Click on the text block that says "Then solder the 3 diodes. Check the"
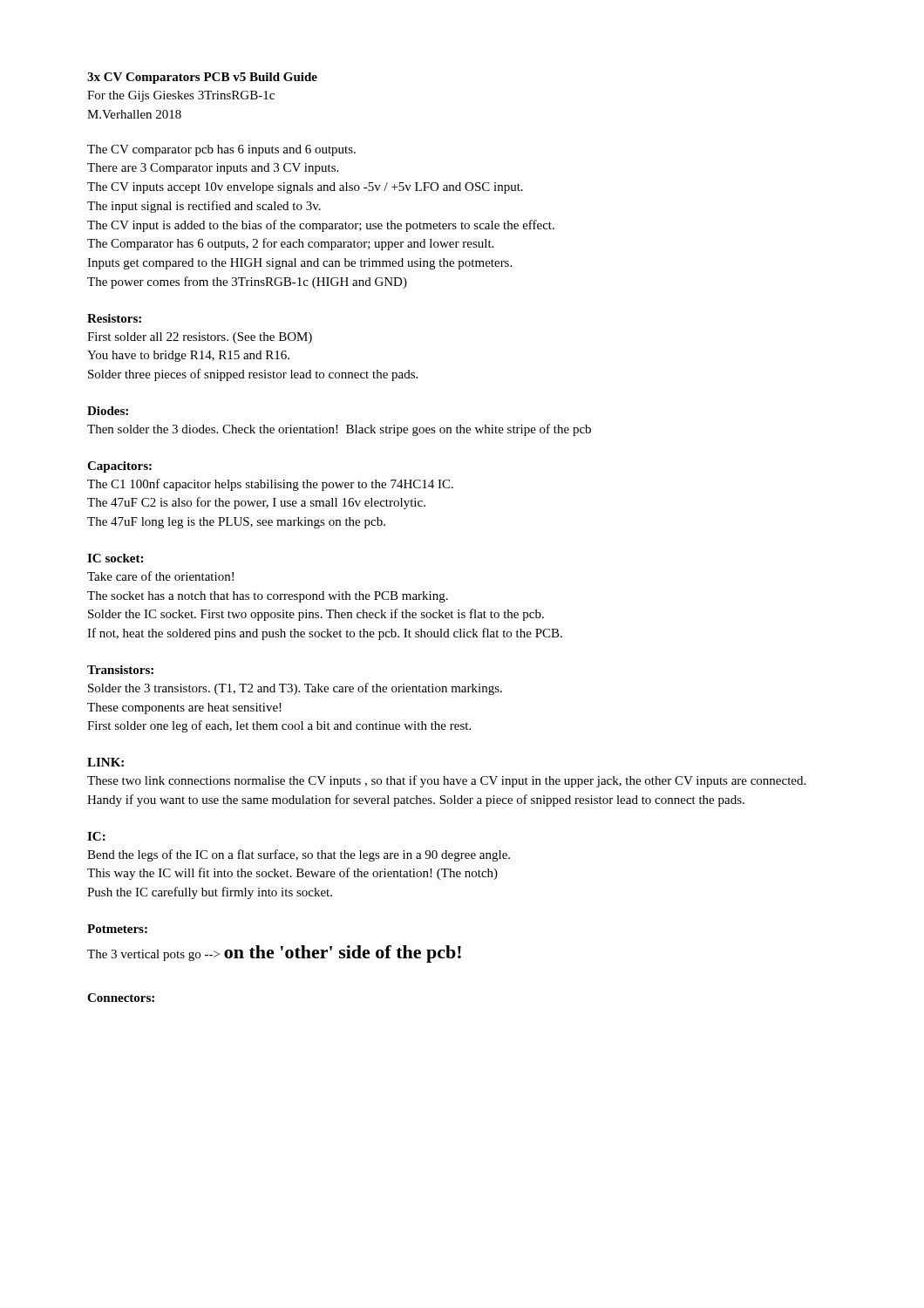This screenshot has height=1308, width=924. coord(462,430)
